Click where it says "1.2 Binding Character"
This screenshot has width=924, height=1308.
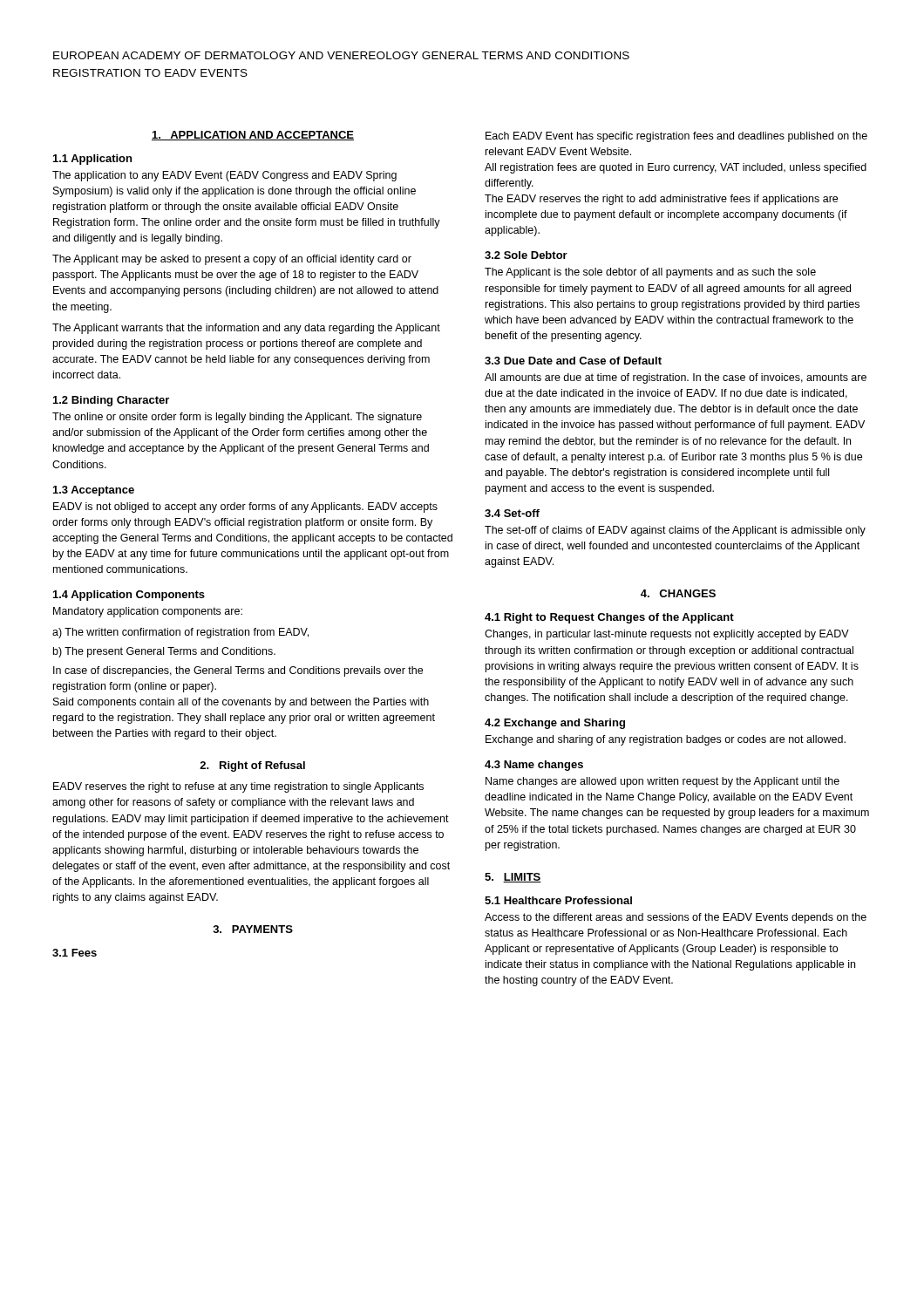coord(111,400)
